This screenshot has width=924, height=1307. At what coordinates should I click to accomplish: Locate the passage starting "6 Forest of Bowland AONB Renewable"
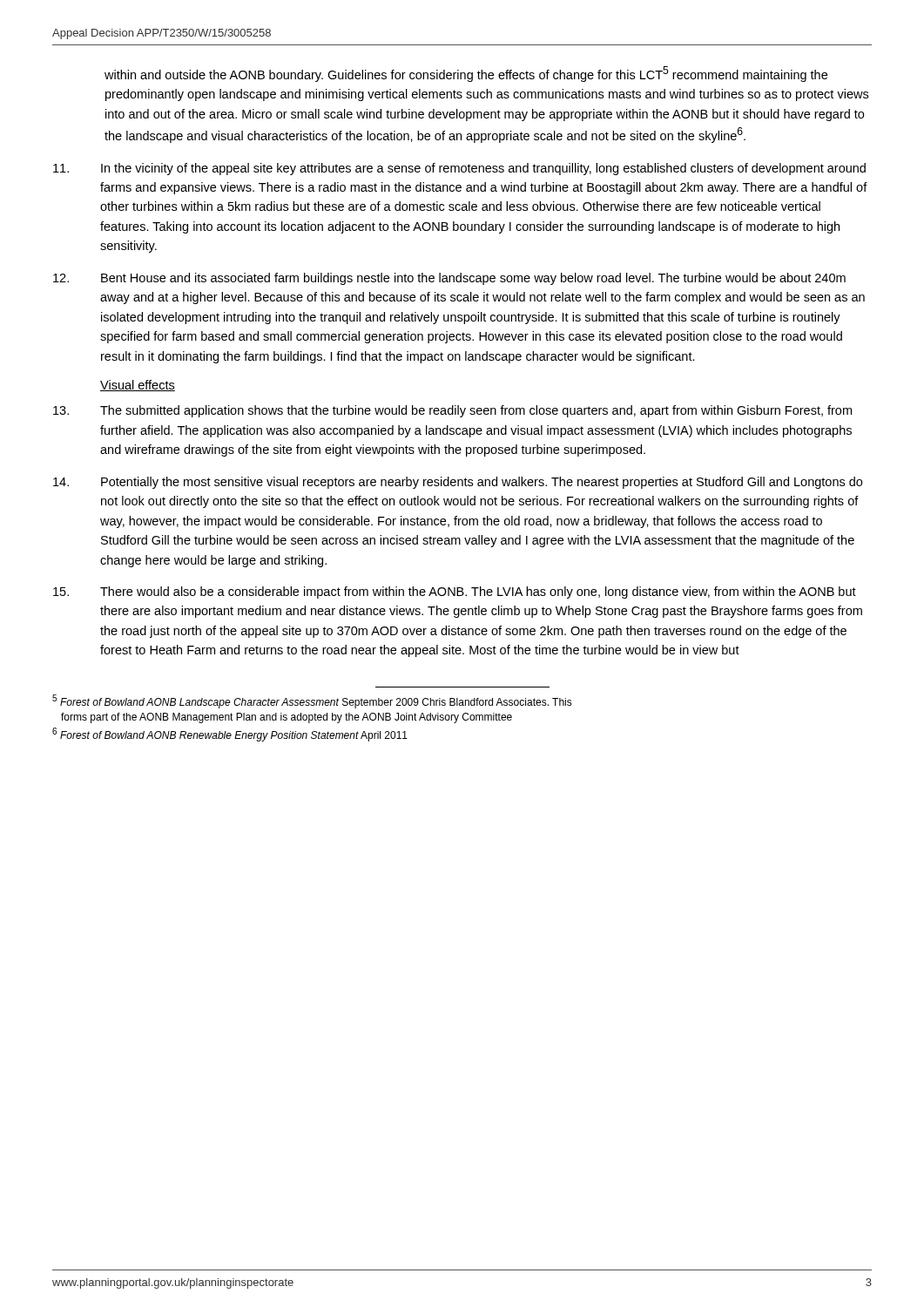230,734
